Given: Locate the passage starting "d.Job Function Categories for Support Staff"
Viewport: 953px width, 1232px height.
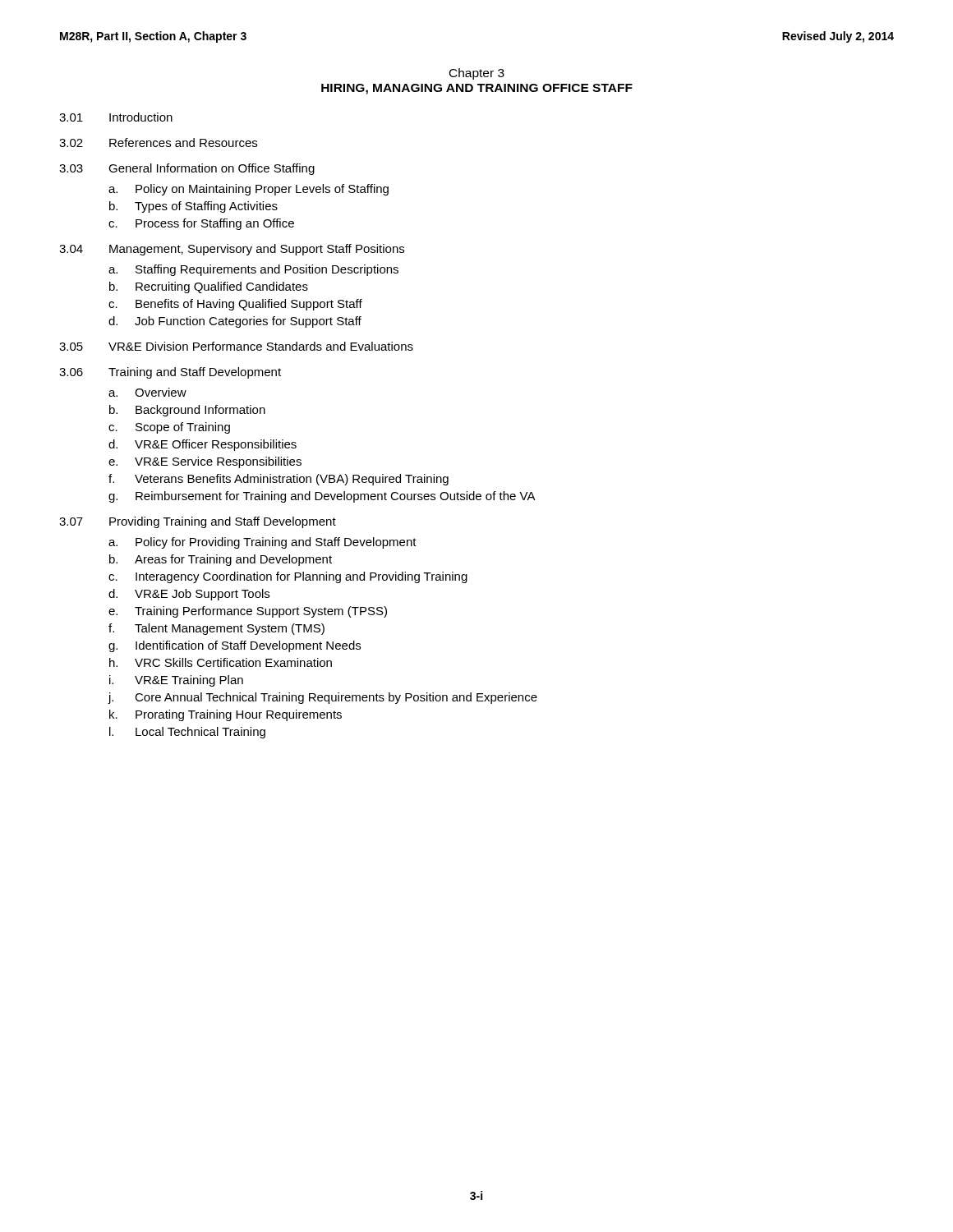Looking at the screenshot, I should pos(235,321).
